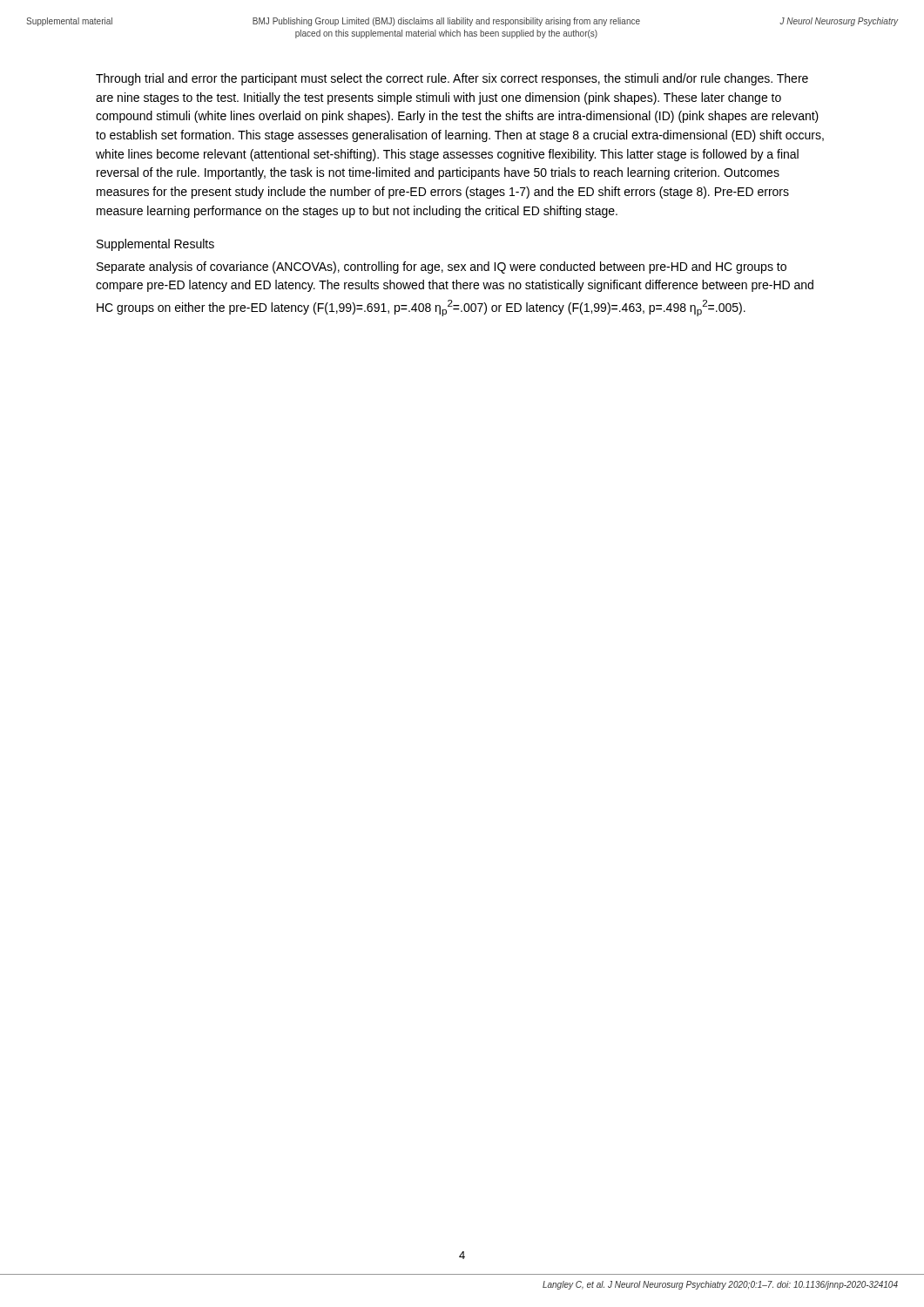This screenshot has height=1307, width=924.
Task: Find the section header that says "Supplemental Results"
Action: 155,244
